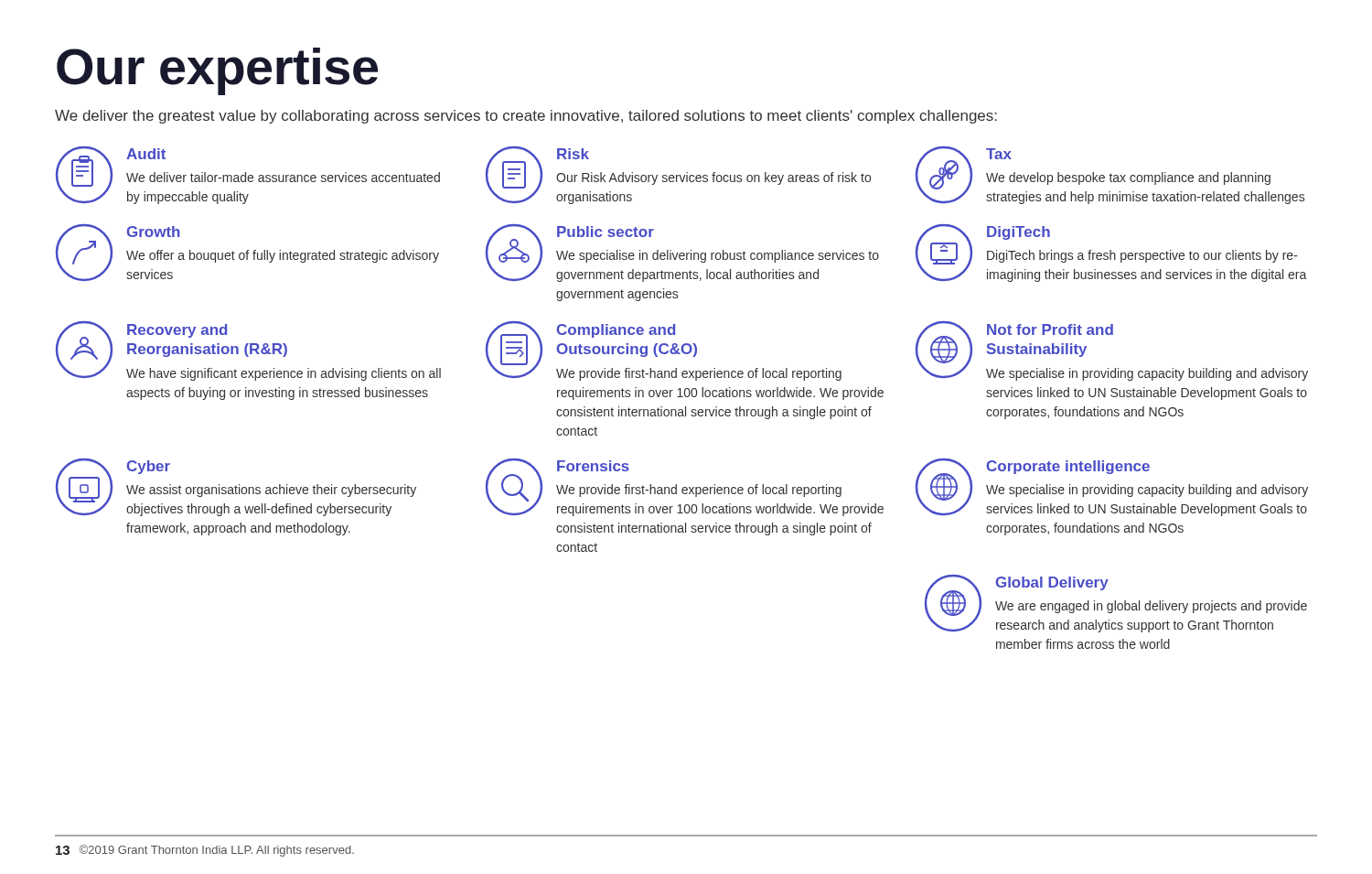Point to the passage starting "Not for Profit andSustainability"

coord(1050,340)
